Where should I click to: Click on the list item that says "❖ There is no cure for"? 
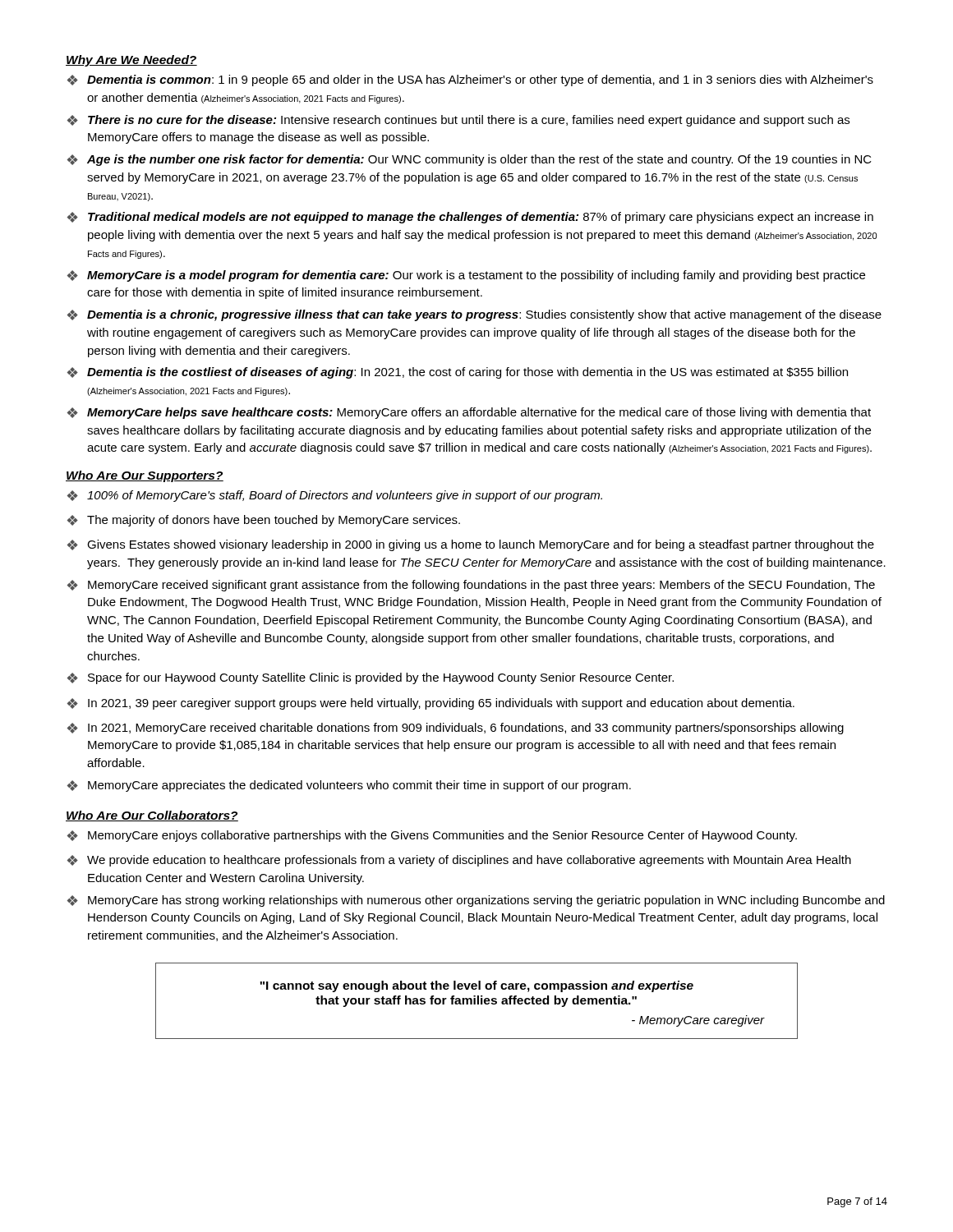pos(476,128)
